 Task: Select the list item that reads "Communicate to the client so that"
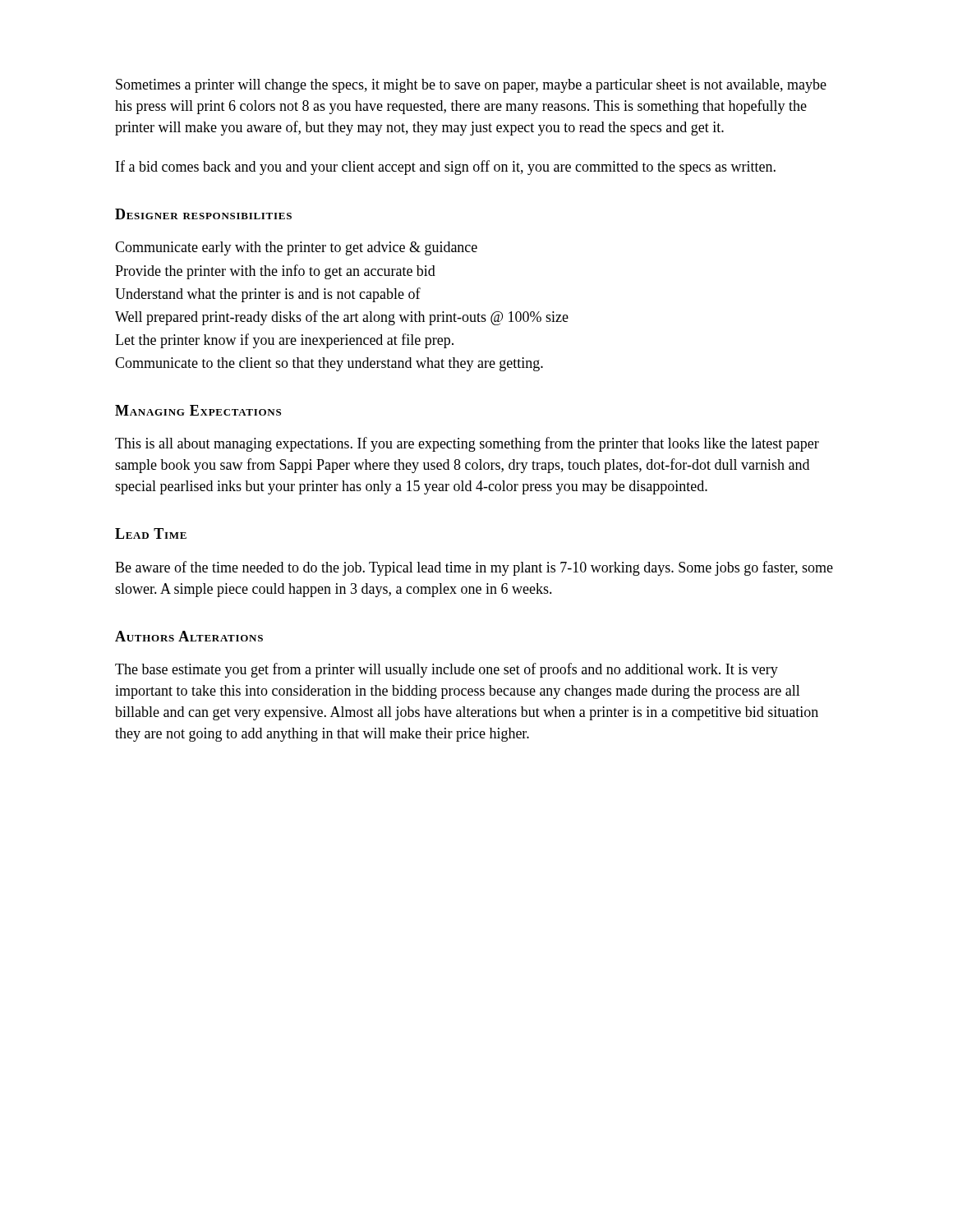click(x=329, y=363)
